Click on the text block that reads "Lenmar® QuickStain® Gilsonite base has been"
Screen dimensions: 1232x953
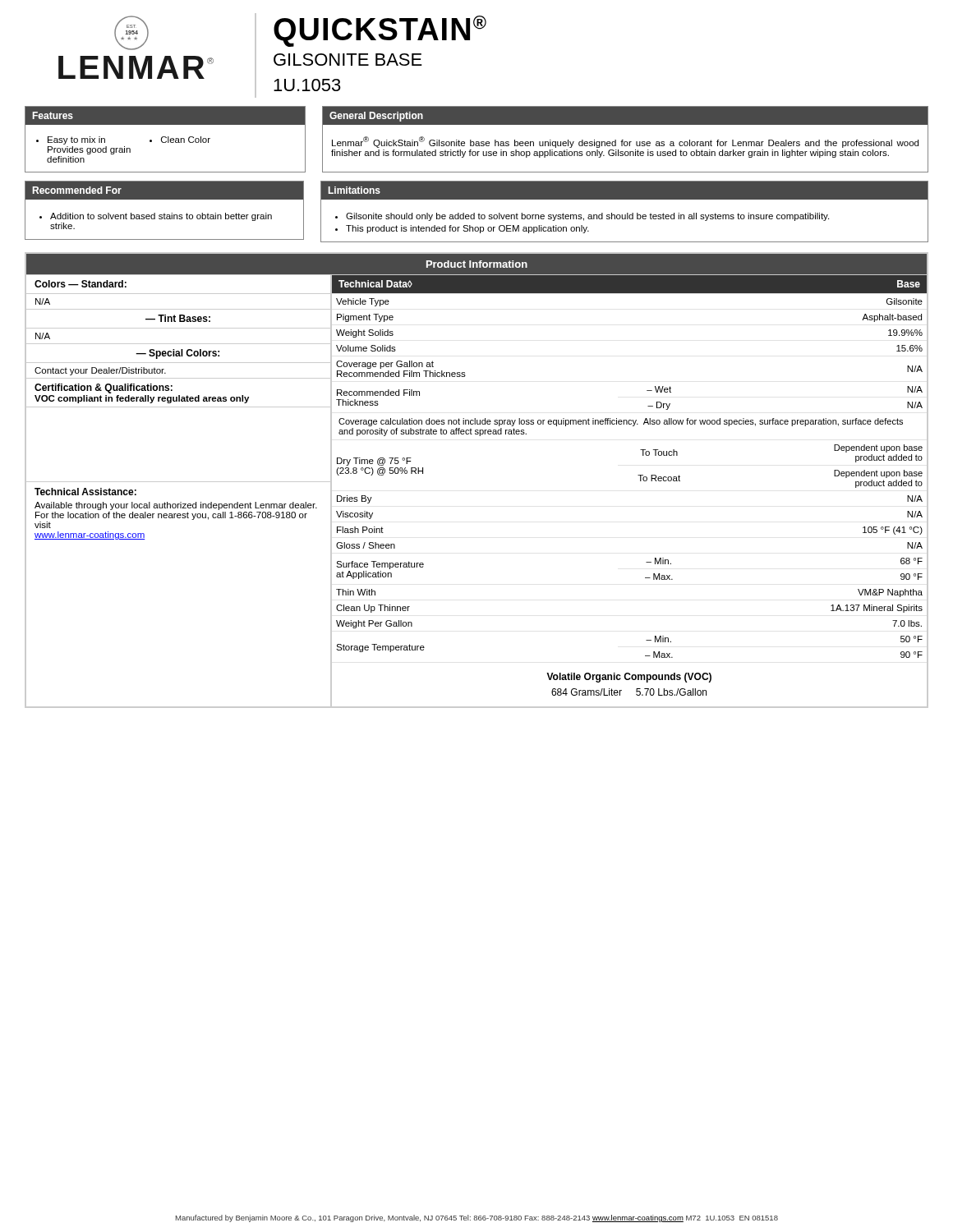(625, 146)
